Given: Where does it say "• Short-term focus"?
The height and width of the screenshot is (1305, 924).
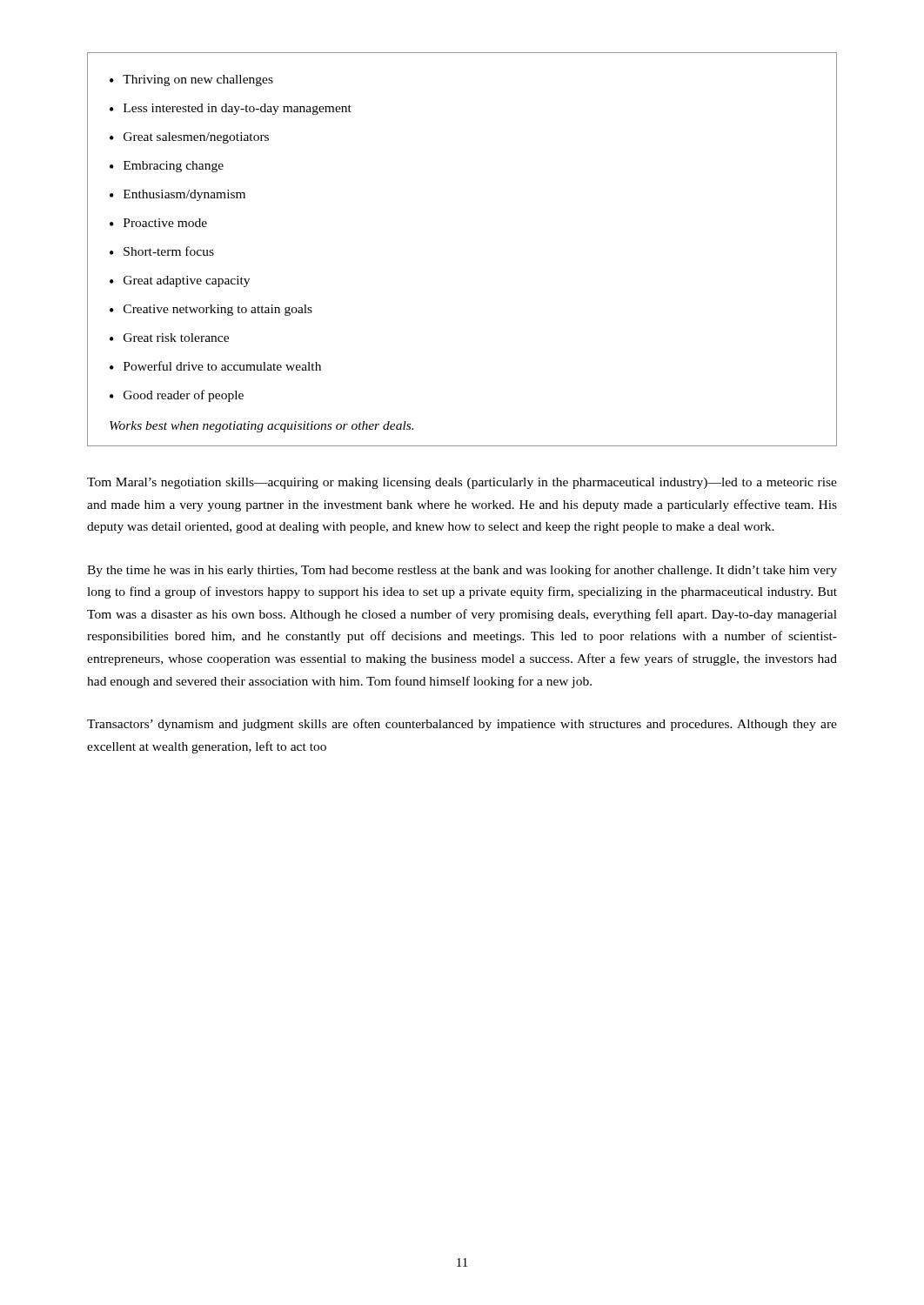Looking at the screenshot, I should point(161,253).
